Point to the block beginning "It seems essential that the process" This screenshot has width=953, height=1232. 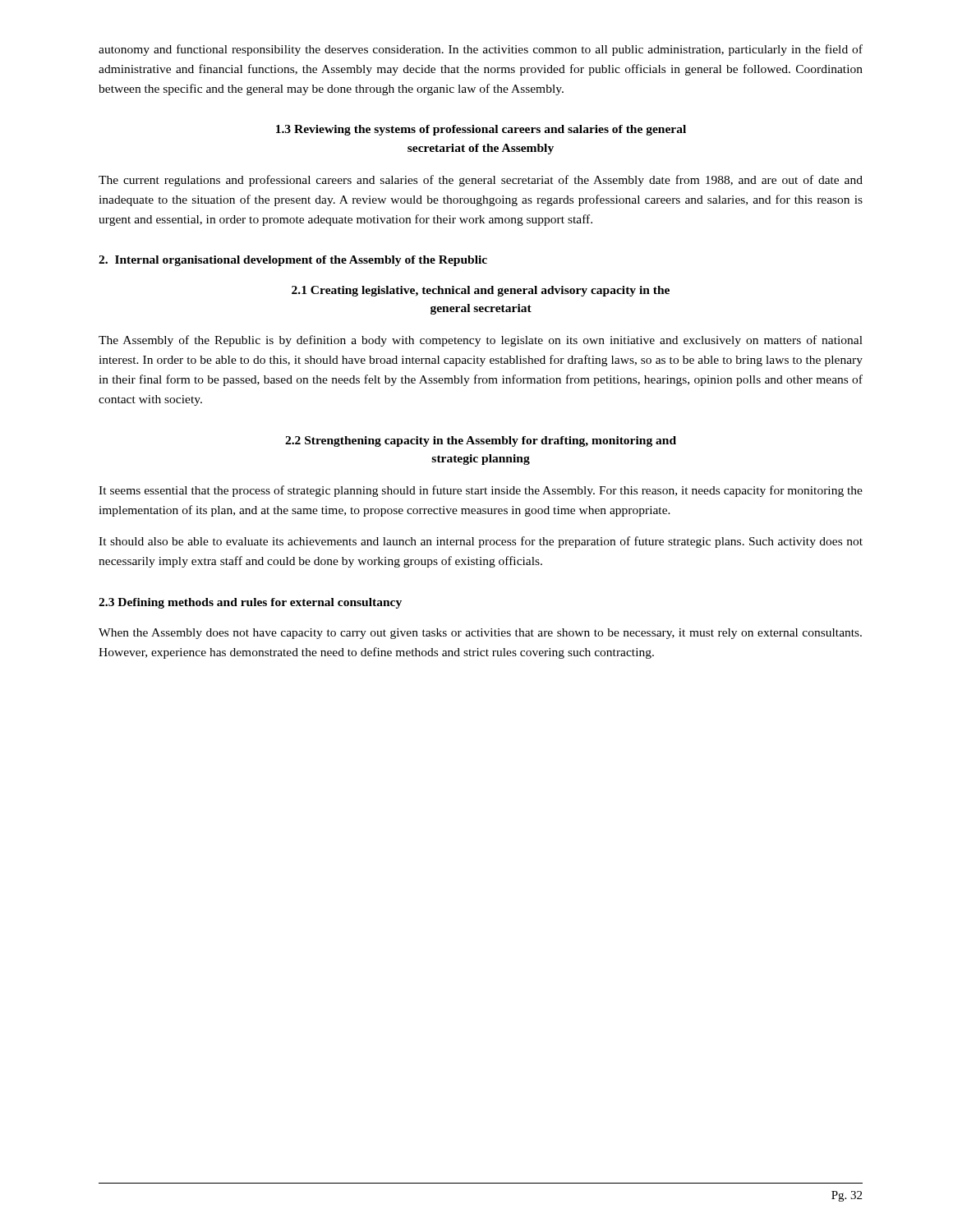coord(481,501)
